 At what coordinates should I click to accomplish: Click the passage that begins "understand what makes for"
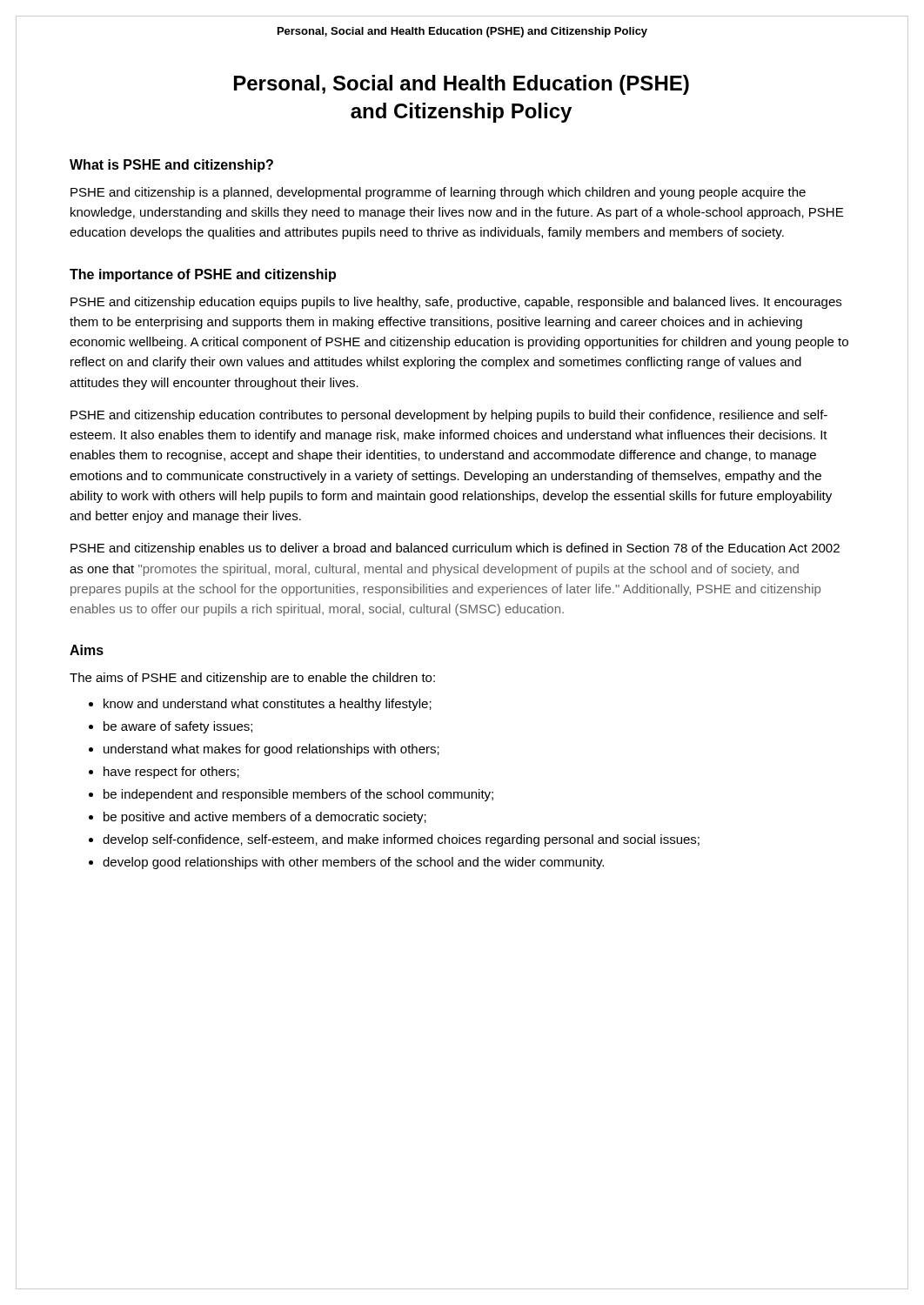[271, 748]
